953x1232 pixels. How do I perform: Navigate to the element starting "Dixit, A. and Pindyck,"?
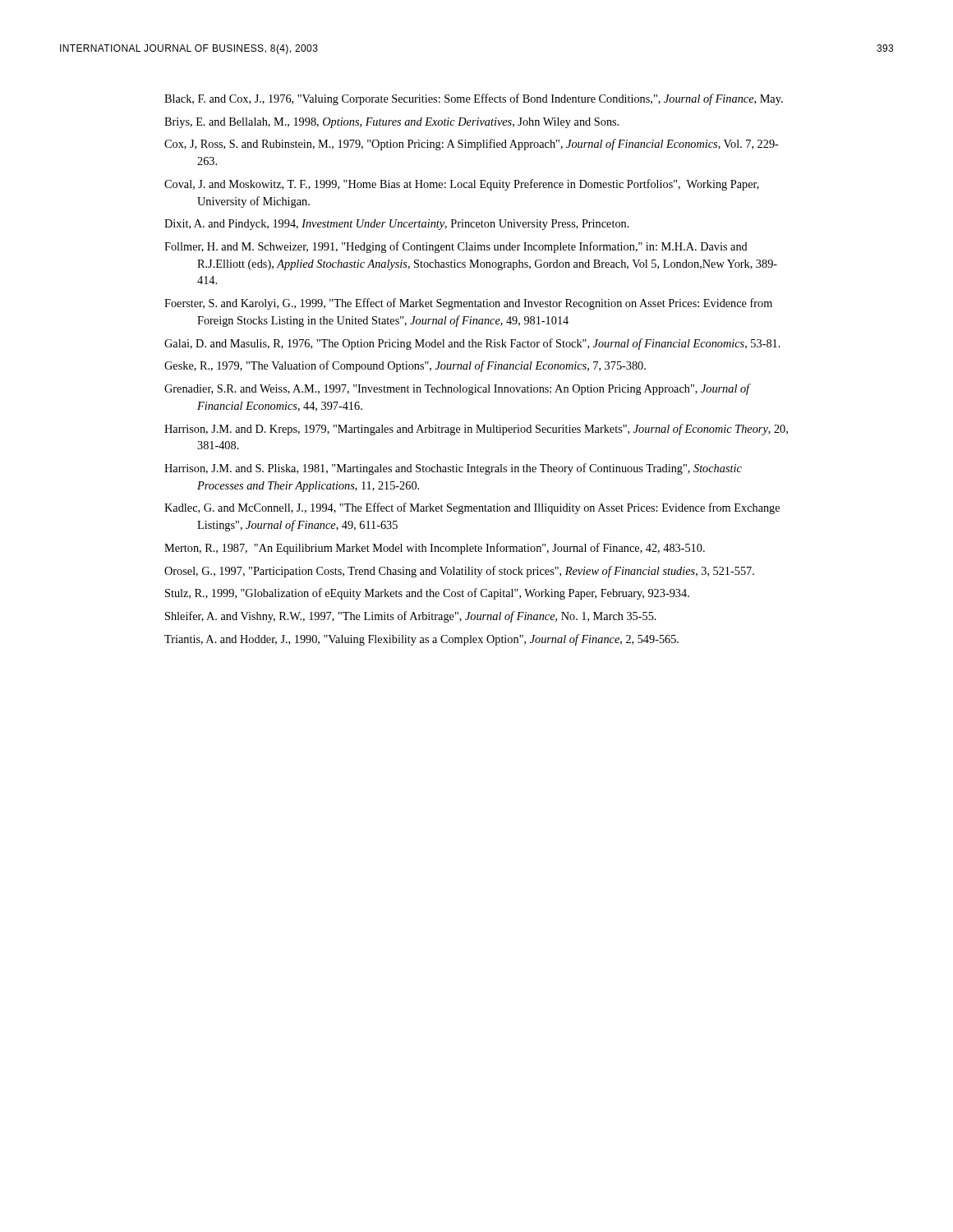pyautogui.click(x=397, y=224)
